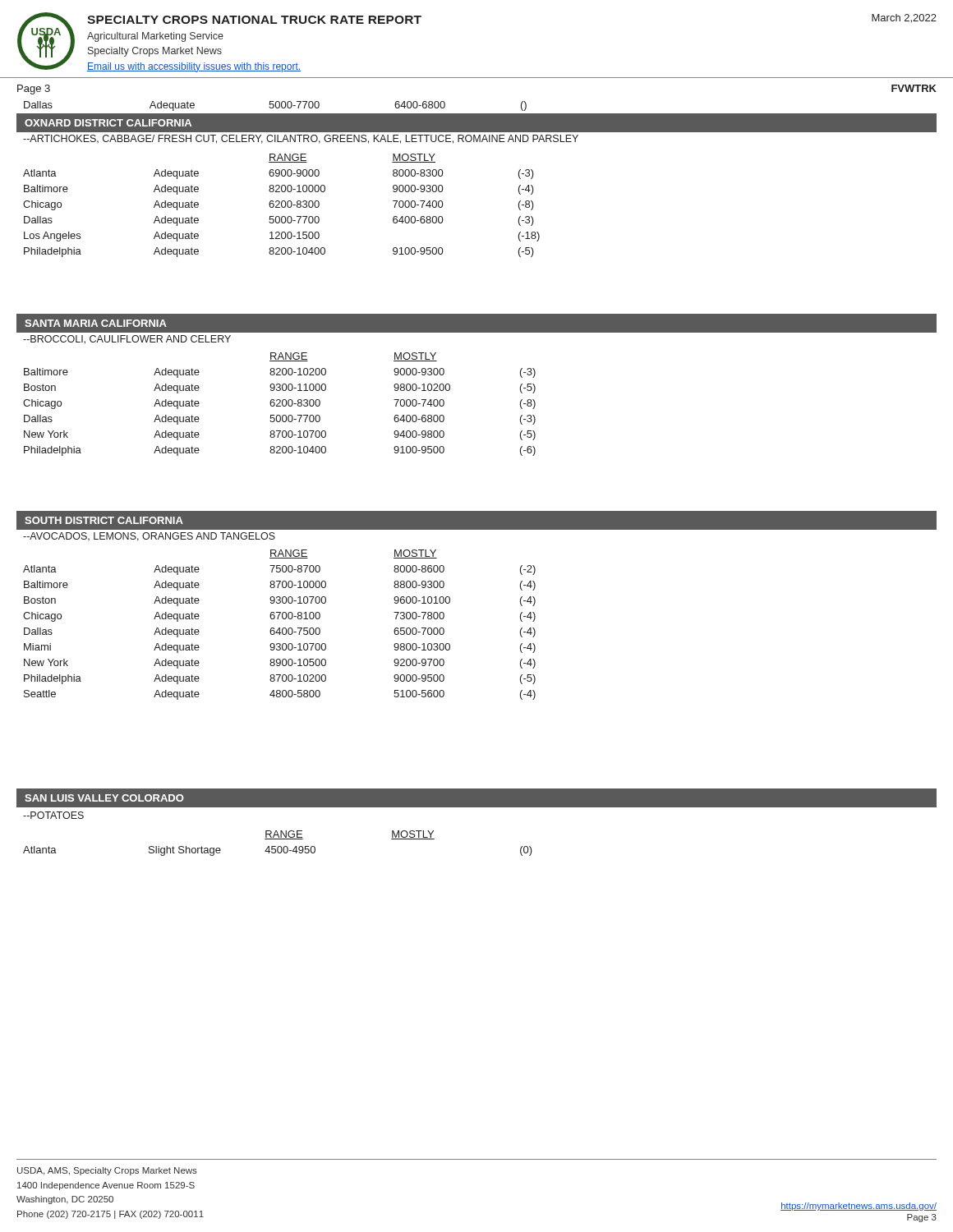Locate the table with the text "Slight Shortage"
This screenshot has height=1232, width=953.
[x=476, y=842]
